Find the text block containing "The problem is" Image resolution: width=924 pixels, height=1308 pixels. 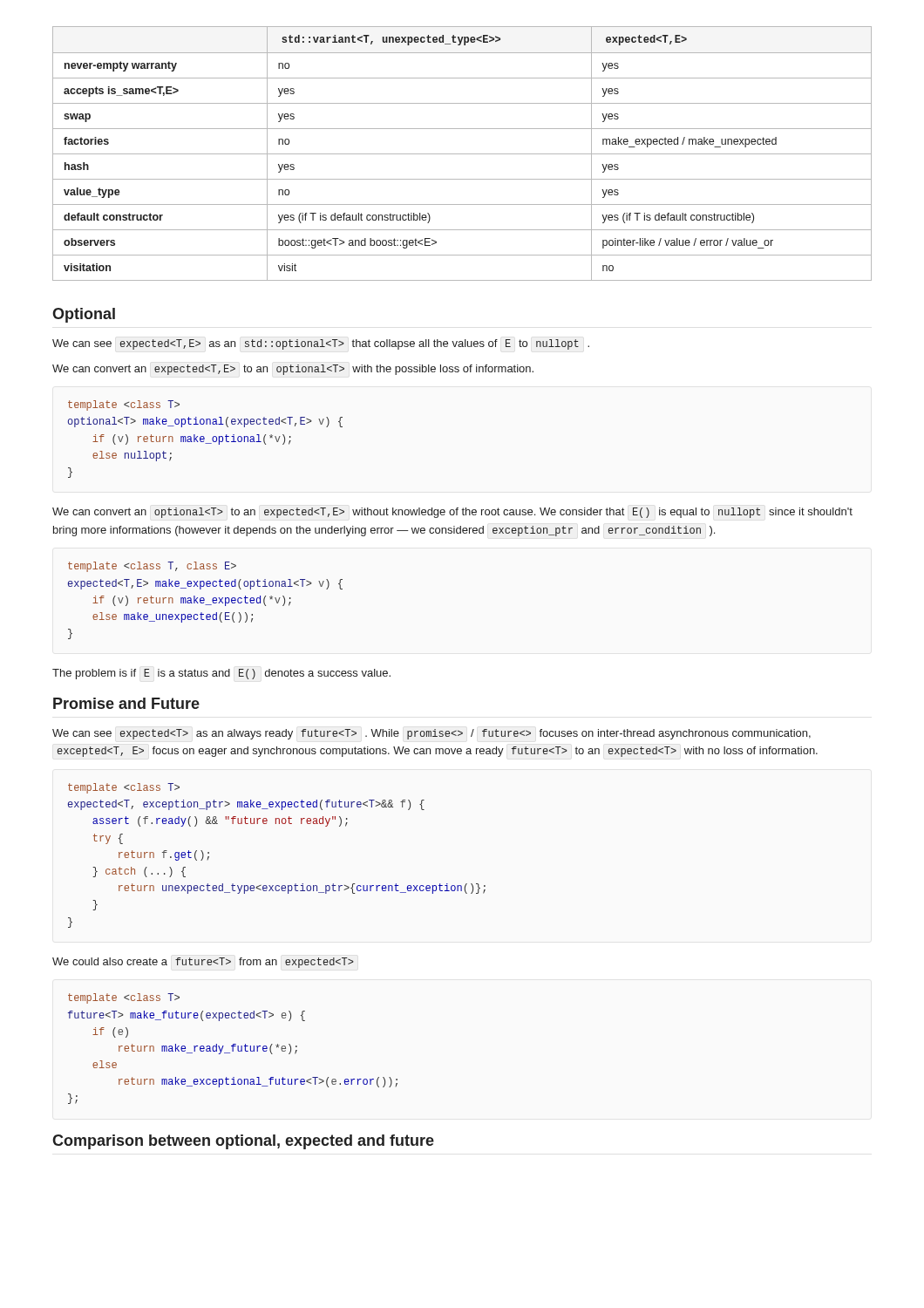pyautogui.click(x=222, y=674)
